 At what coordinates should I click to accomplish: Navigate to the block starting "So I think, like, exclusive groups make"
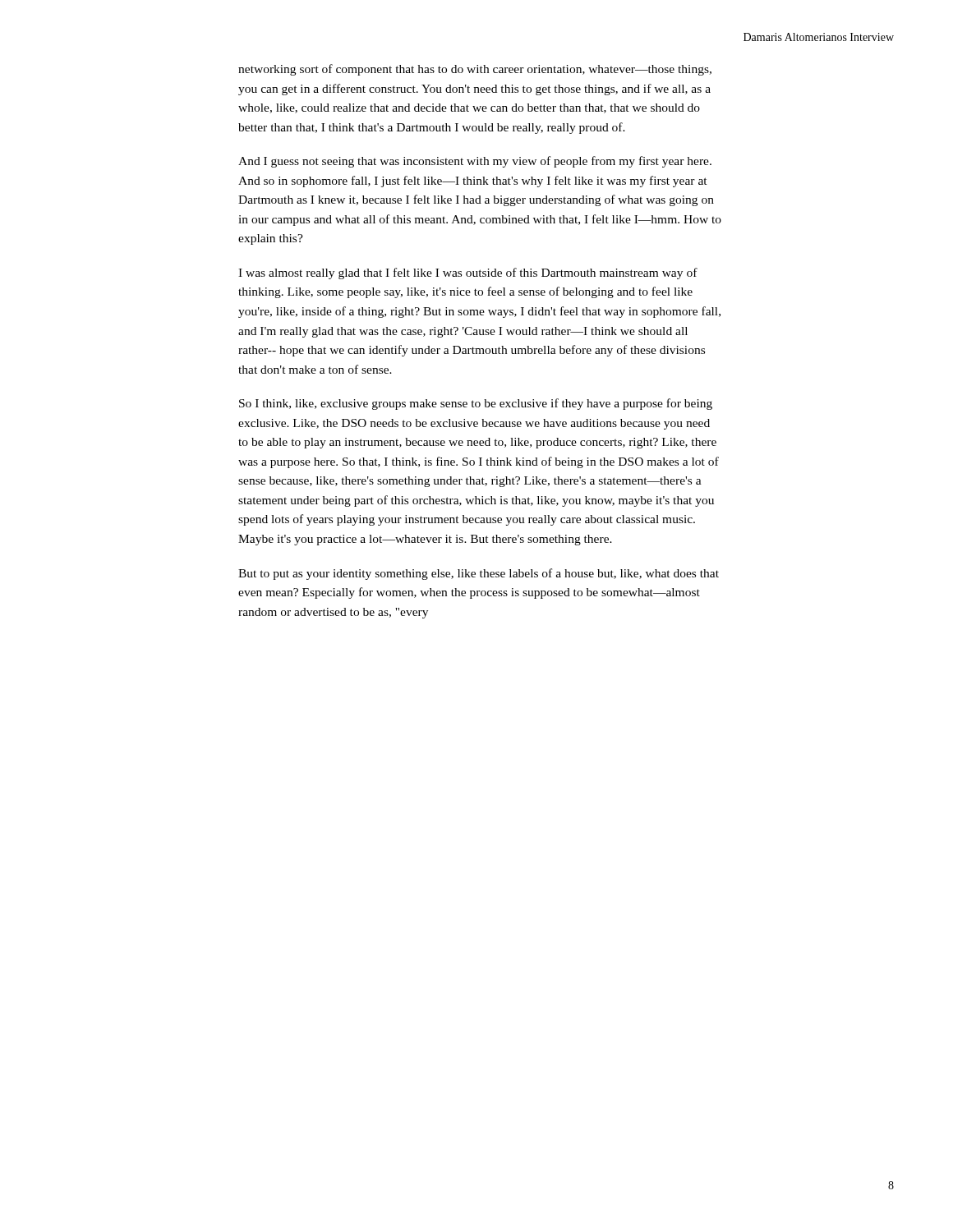click(x=478, y=471)
